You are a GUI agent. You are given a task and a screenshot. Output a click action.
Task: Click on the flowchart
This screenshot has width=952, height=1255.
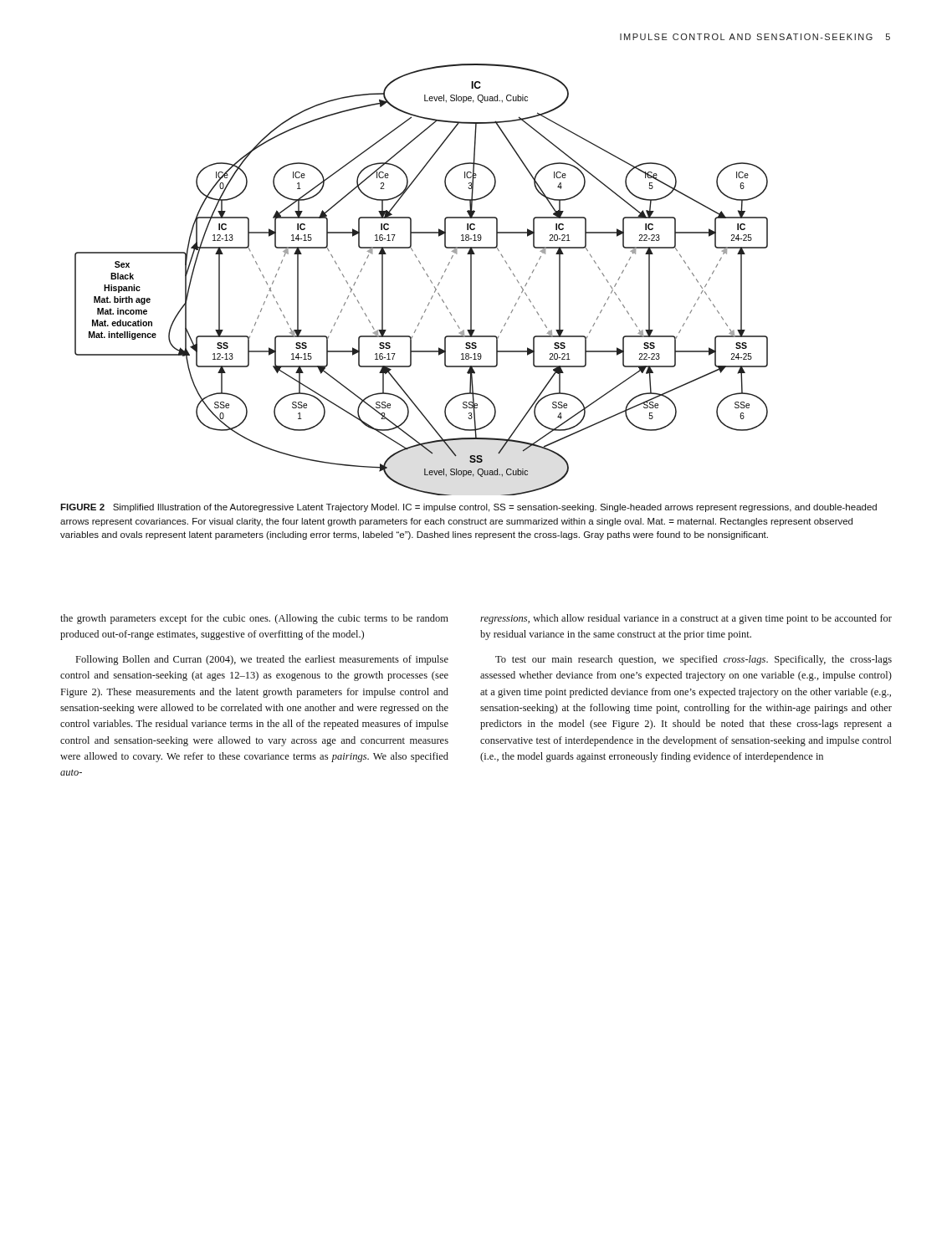point(476,274)
